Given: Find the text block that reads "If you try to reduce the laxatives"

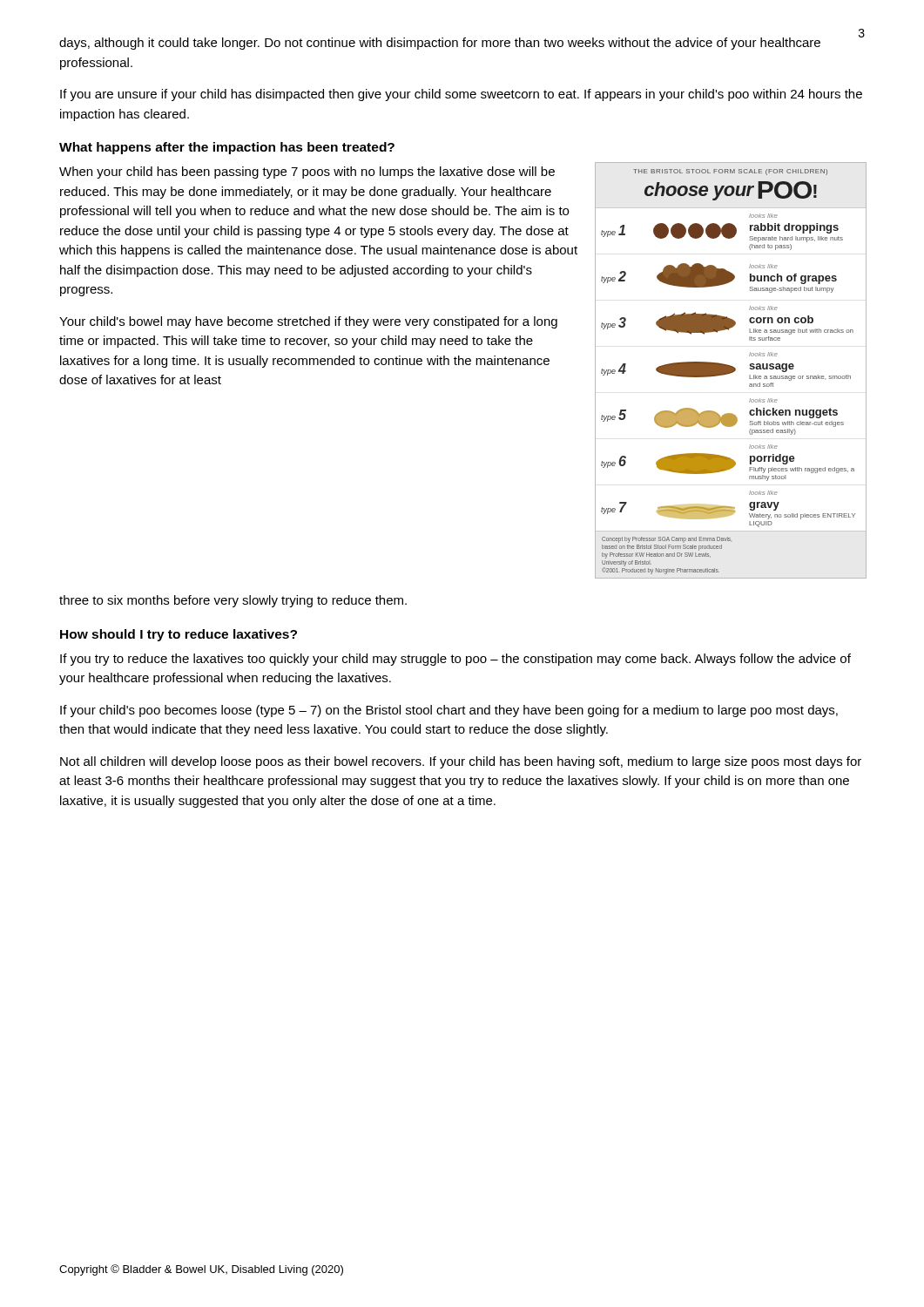Looking at the screenshot, I should (455, 668).
